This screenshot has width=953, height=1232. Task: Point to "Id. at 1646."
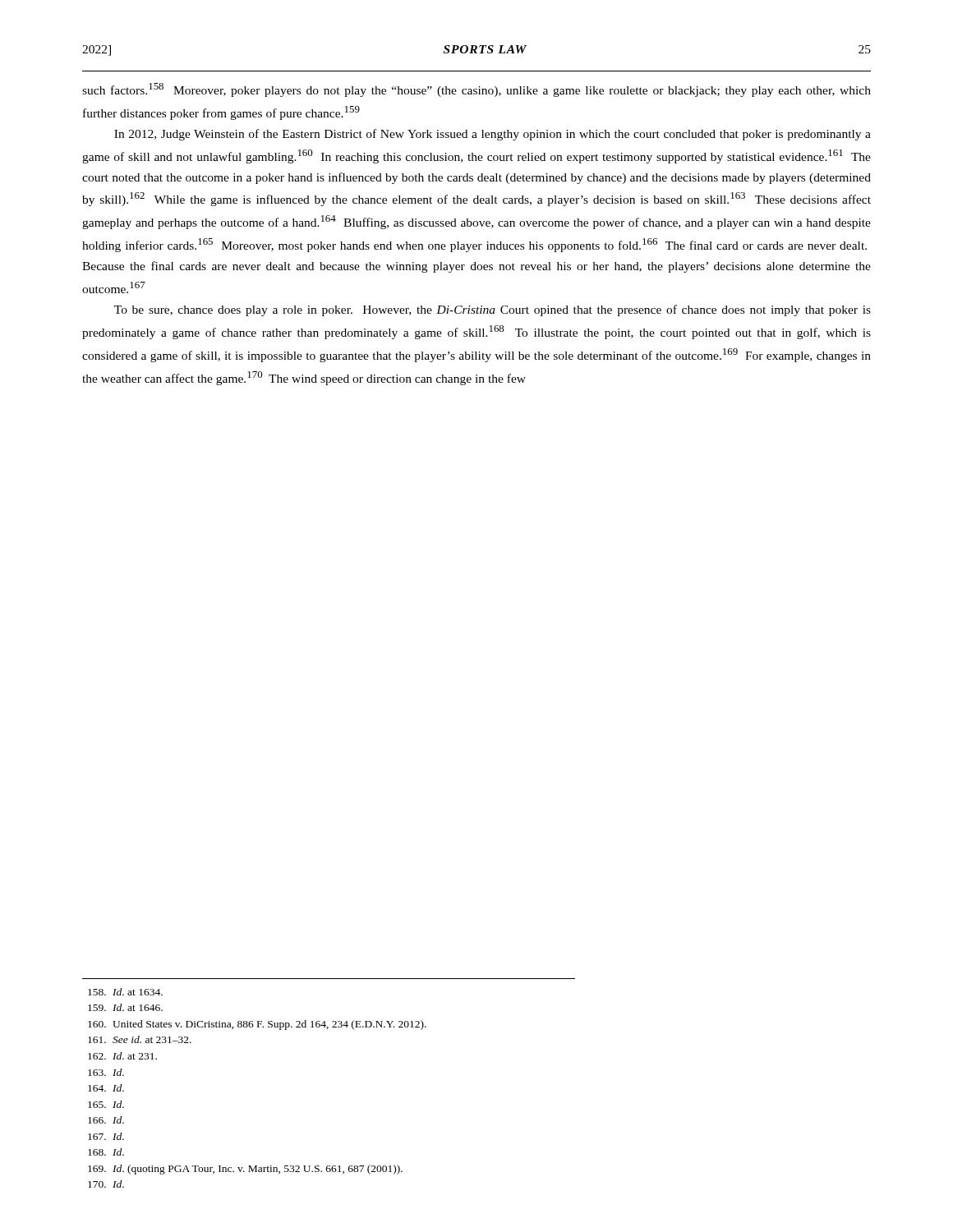tap(123, 1008)
